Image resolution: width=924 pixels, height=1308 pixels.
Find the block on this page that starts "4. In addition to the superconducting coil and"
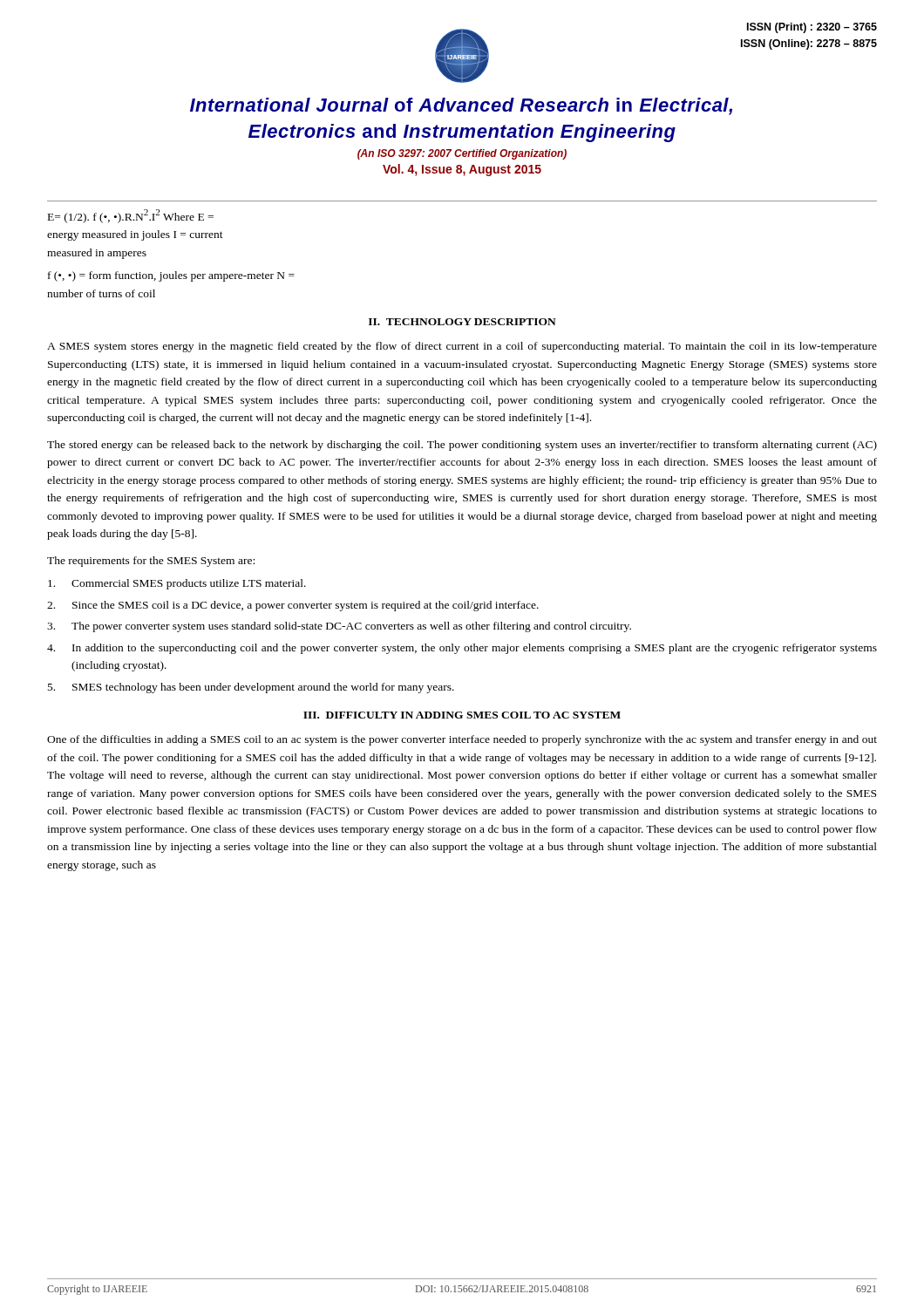pyautogui.click(x=462, y=657)
